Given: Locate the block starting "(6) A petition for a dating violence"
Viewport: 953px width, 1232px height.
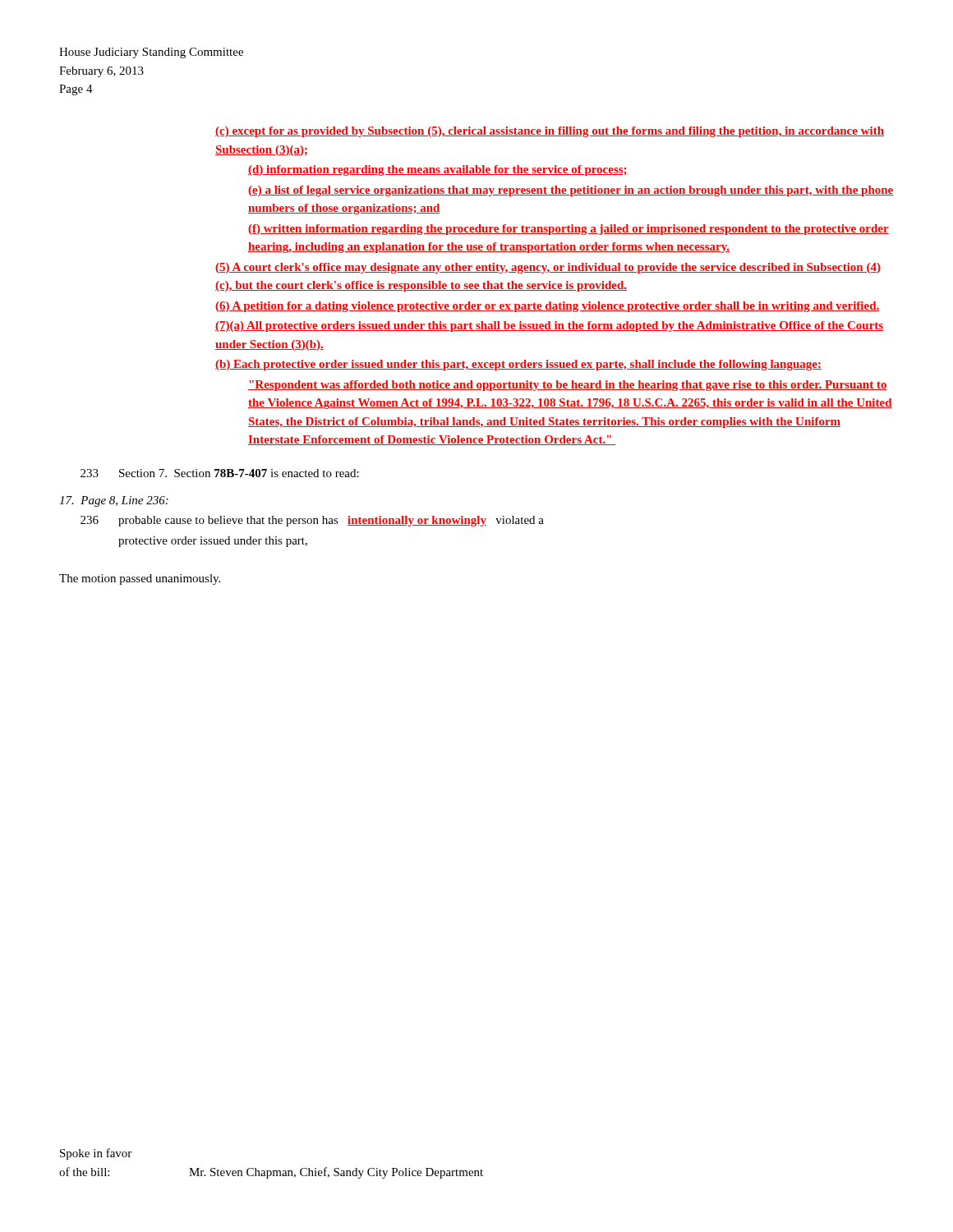Looking at the screenshot, I should click(547, 305).
